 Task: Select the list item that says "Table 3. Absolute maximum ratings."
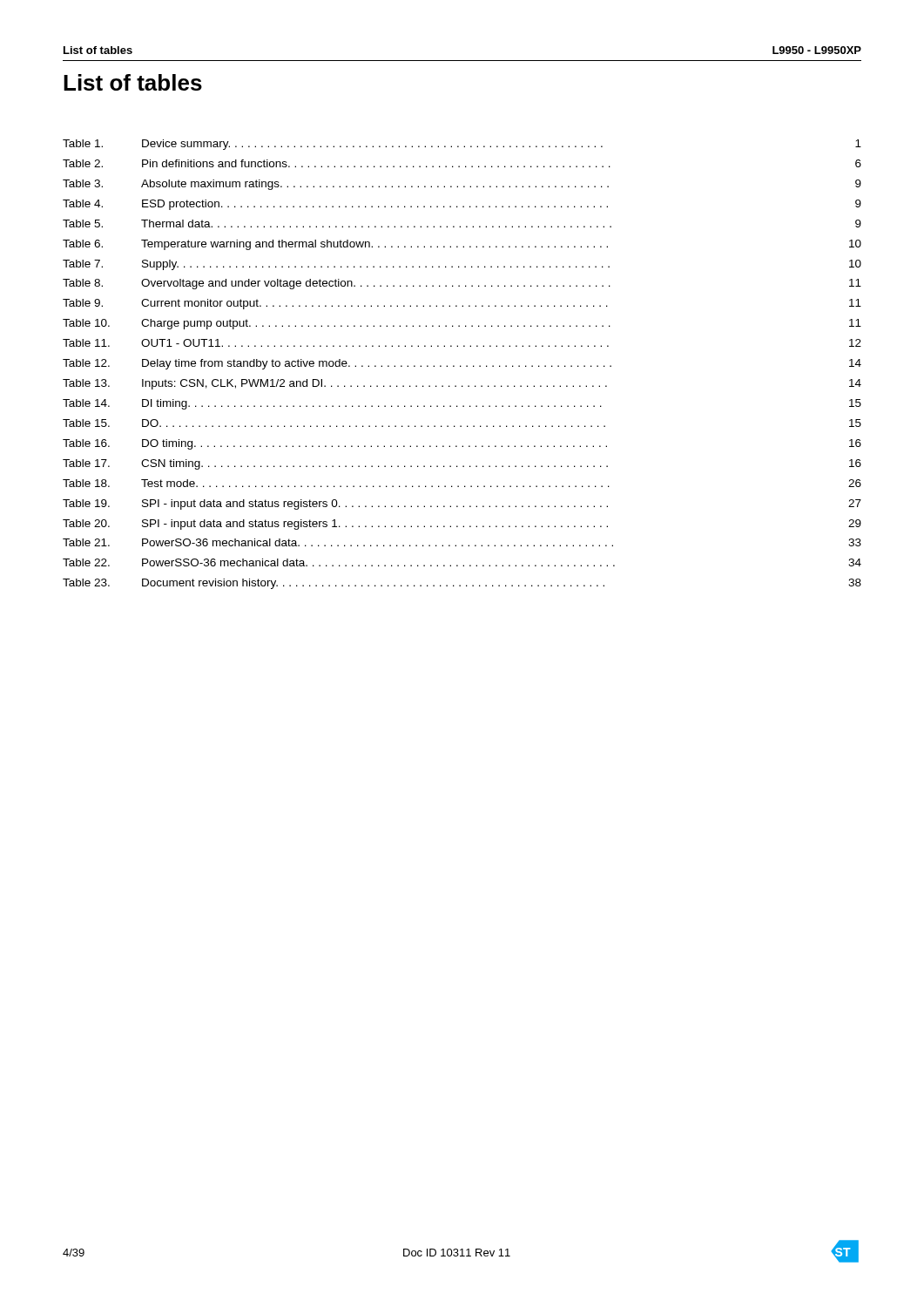pyautogui.click(x=462, y=184)
